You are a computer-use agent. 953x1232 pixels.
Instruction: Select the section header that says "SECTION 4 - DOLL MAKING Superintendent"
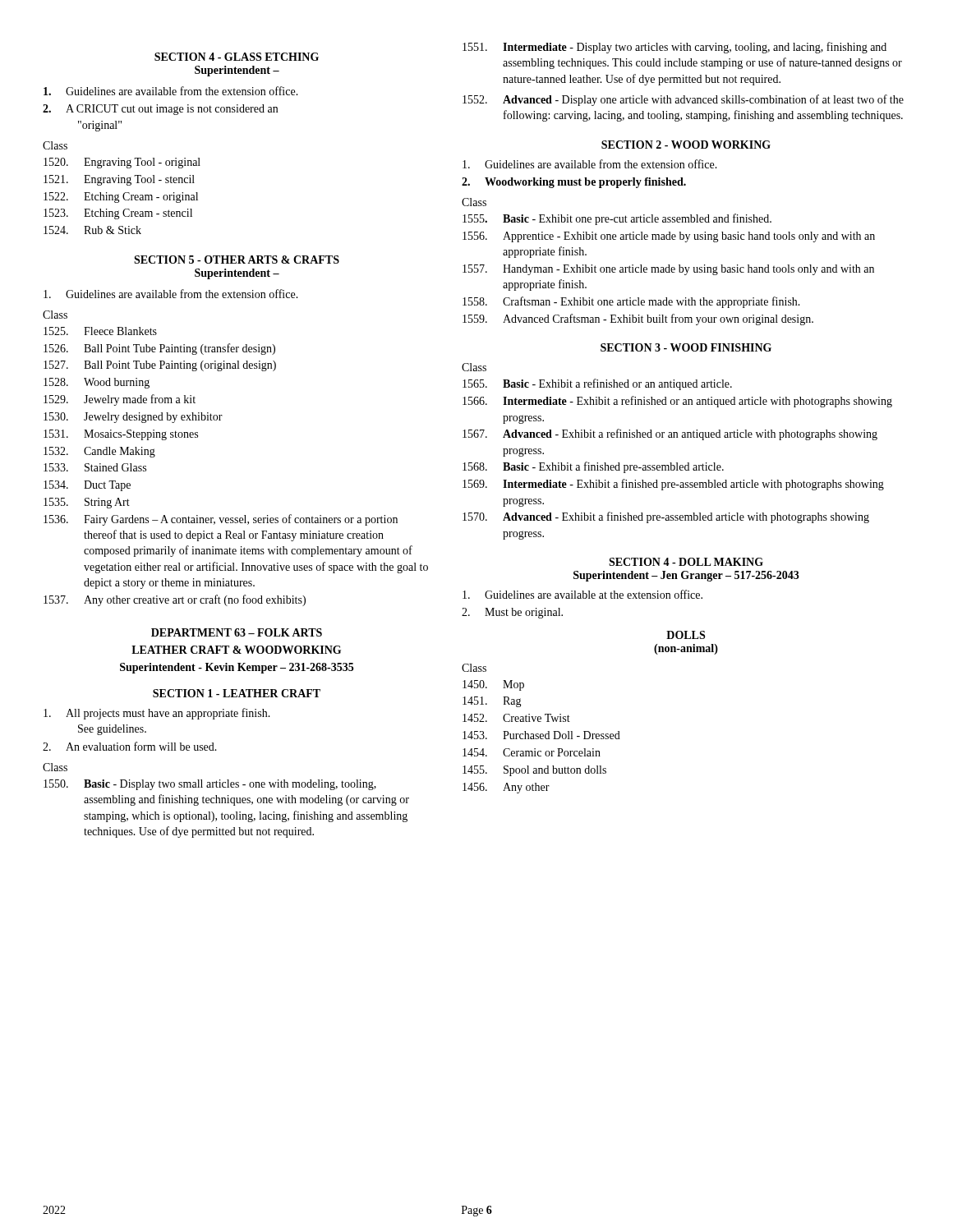686,569
